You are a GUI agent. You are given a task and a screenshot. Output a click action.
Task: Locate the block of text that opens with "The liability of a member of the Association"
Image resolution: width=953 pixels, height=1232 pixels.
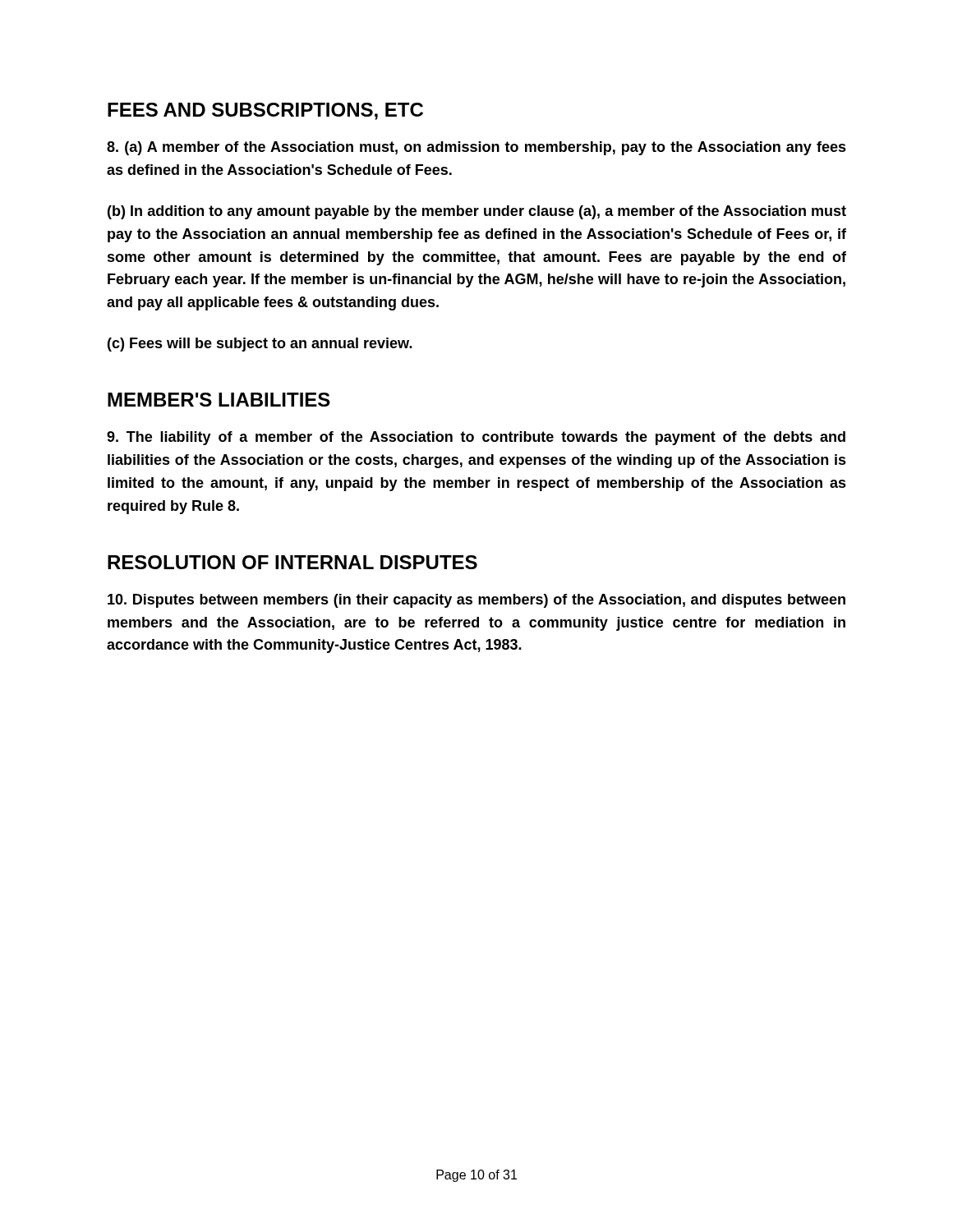point(476,471)
